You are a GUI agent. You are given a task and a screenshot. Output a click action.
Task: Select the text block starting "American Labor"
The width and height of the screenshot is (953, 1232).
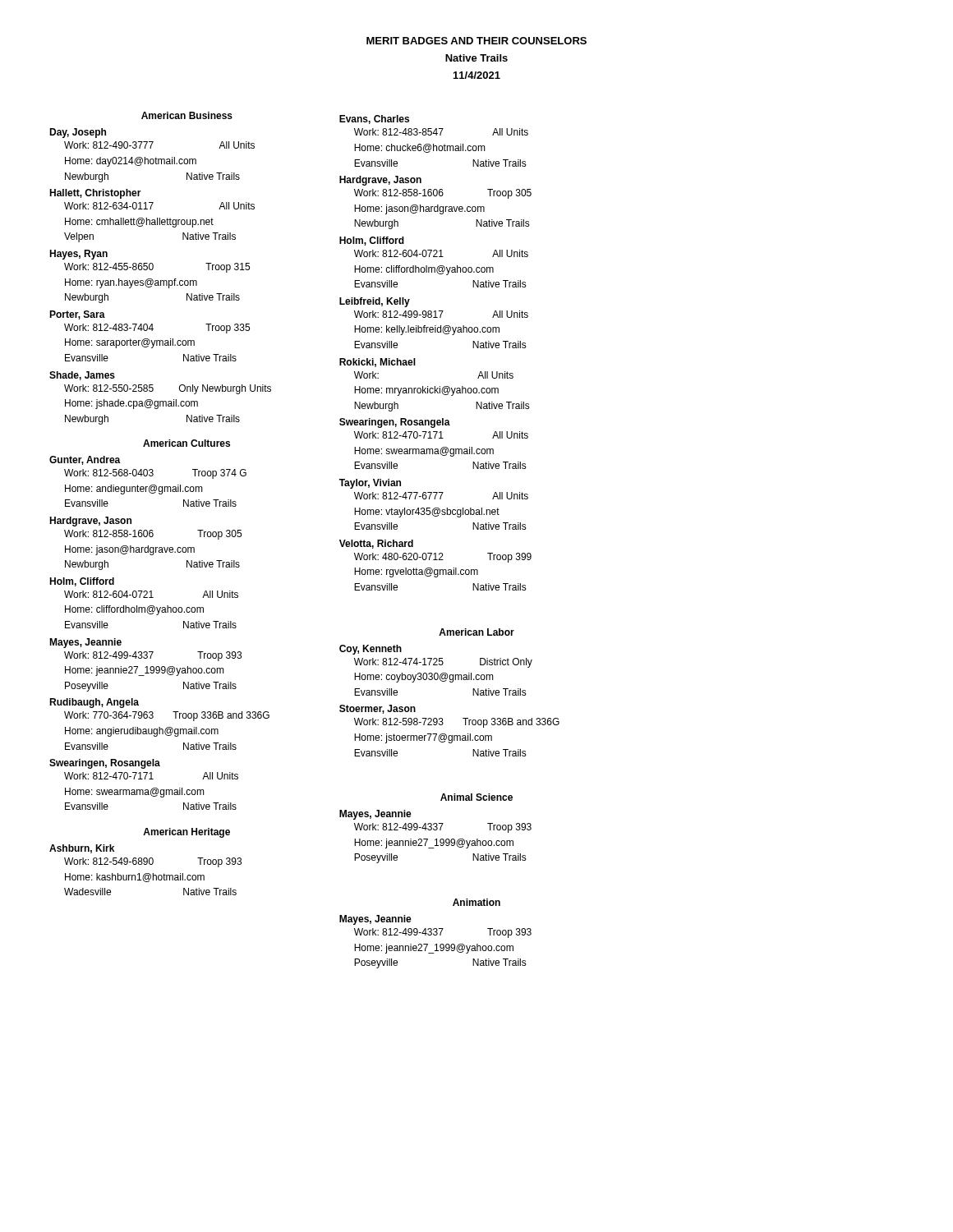[476, 632]
